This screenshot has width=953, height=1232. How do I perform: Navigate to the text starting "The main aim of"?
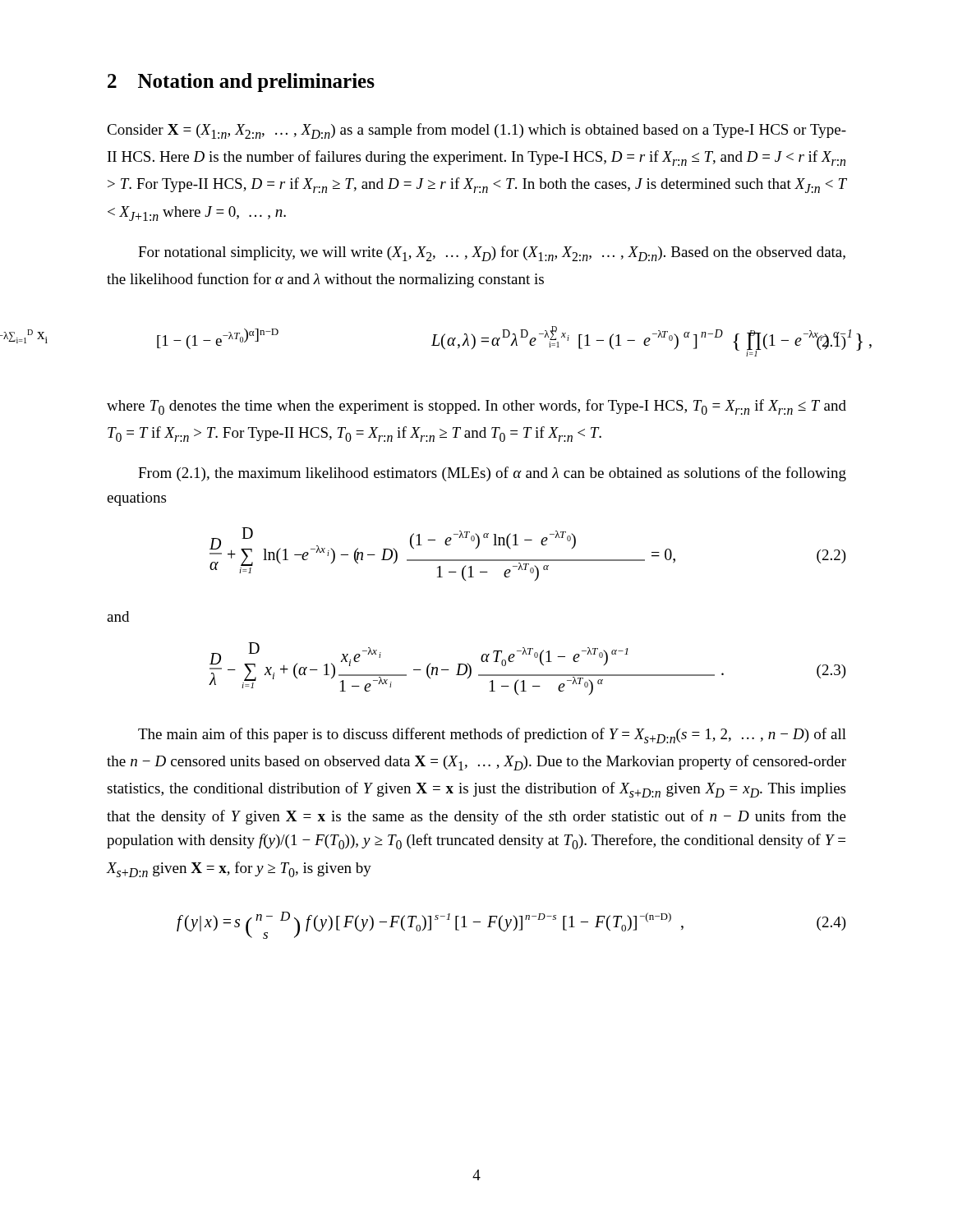coord(476,802)
